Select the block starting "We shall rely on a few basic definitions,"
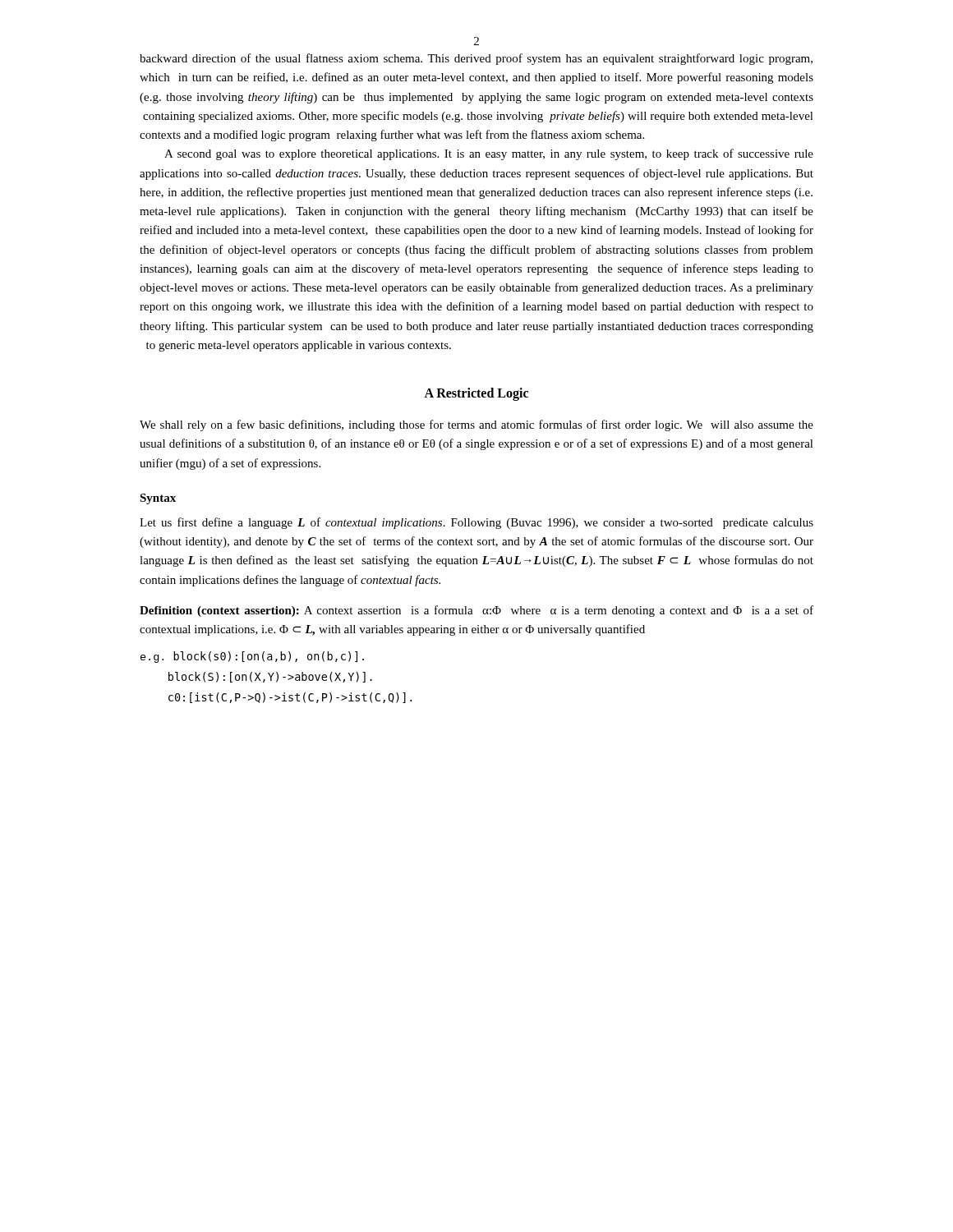This screenshot has width=953, height=1232. tap(476, 444)
